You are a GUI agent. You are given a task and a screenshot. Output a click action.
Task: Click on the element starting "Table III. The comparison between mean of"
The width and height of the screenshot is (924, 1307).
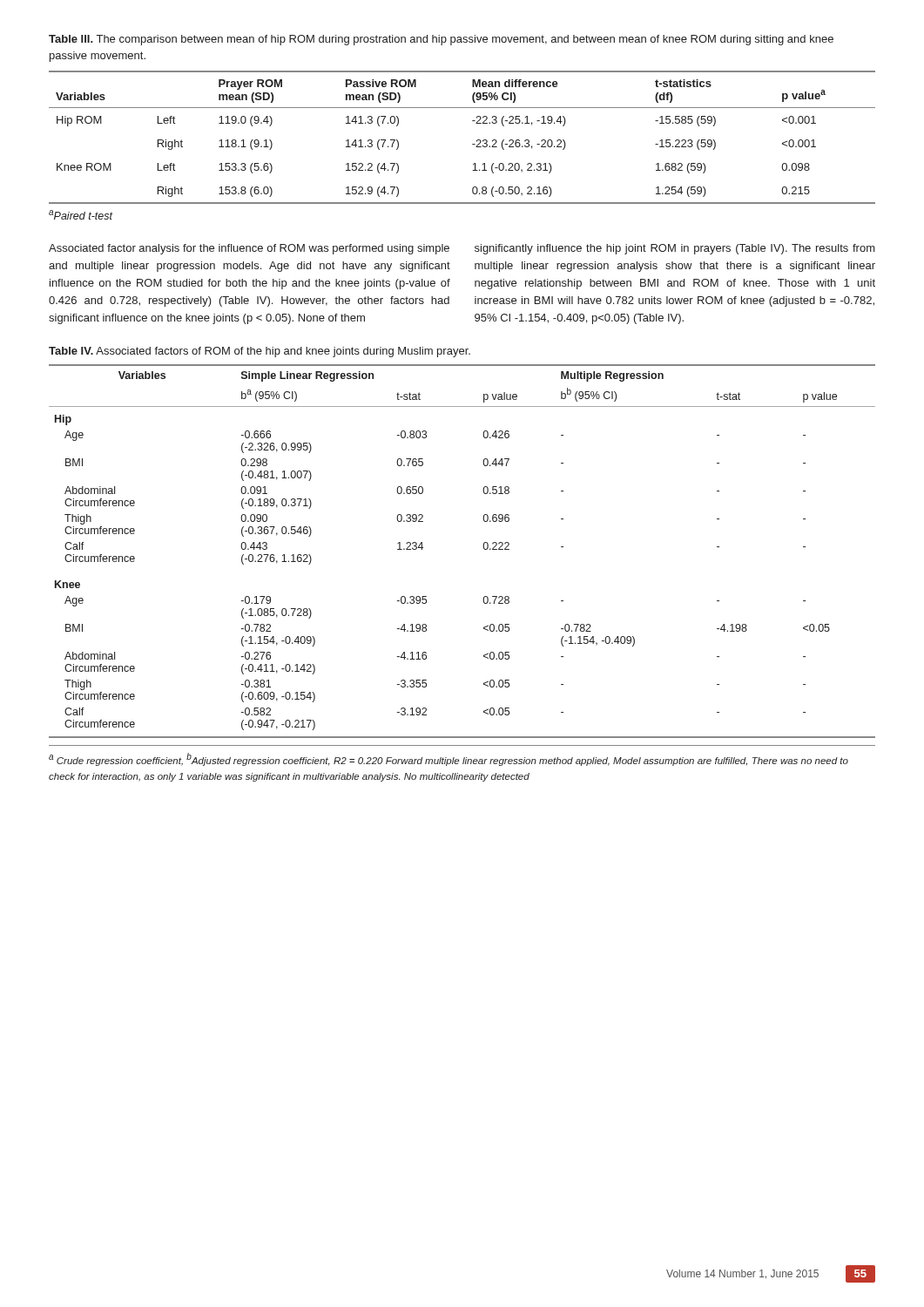(x=441, y=47)
